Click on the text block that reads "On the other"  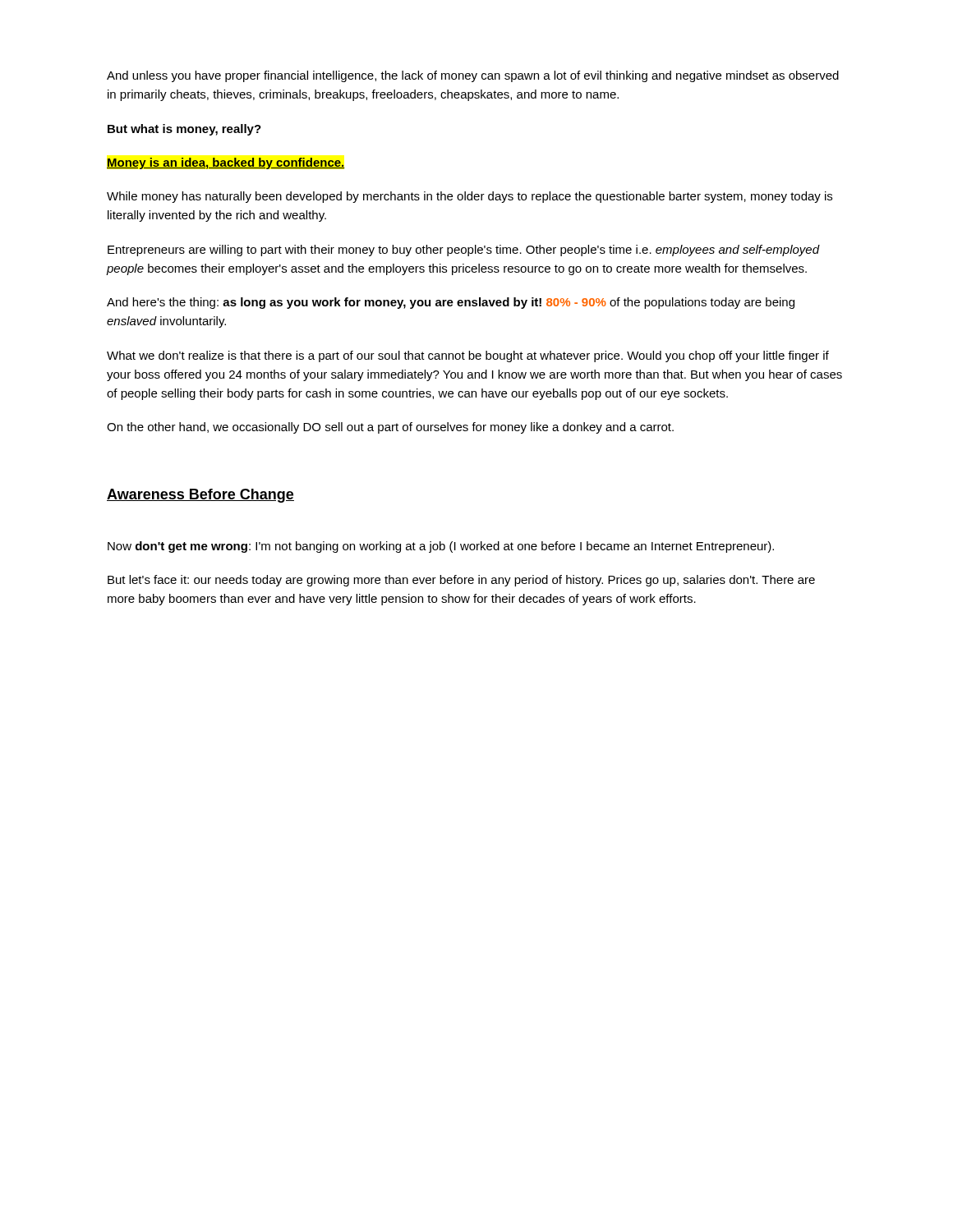point(391,427)
